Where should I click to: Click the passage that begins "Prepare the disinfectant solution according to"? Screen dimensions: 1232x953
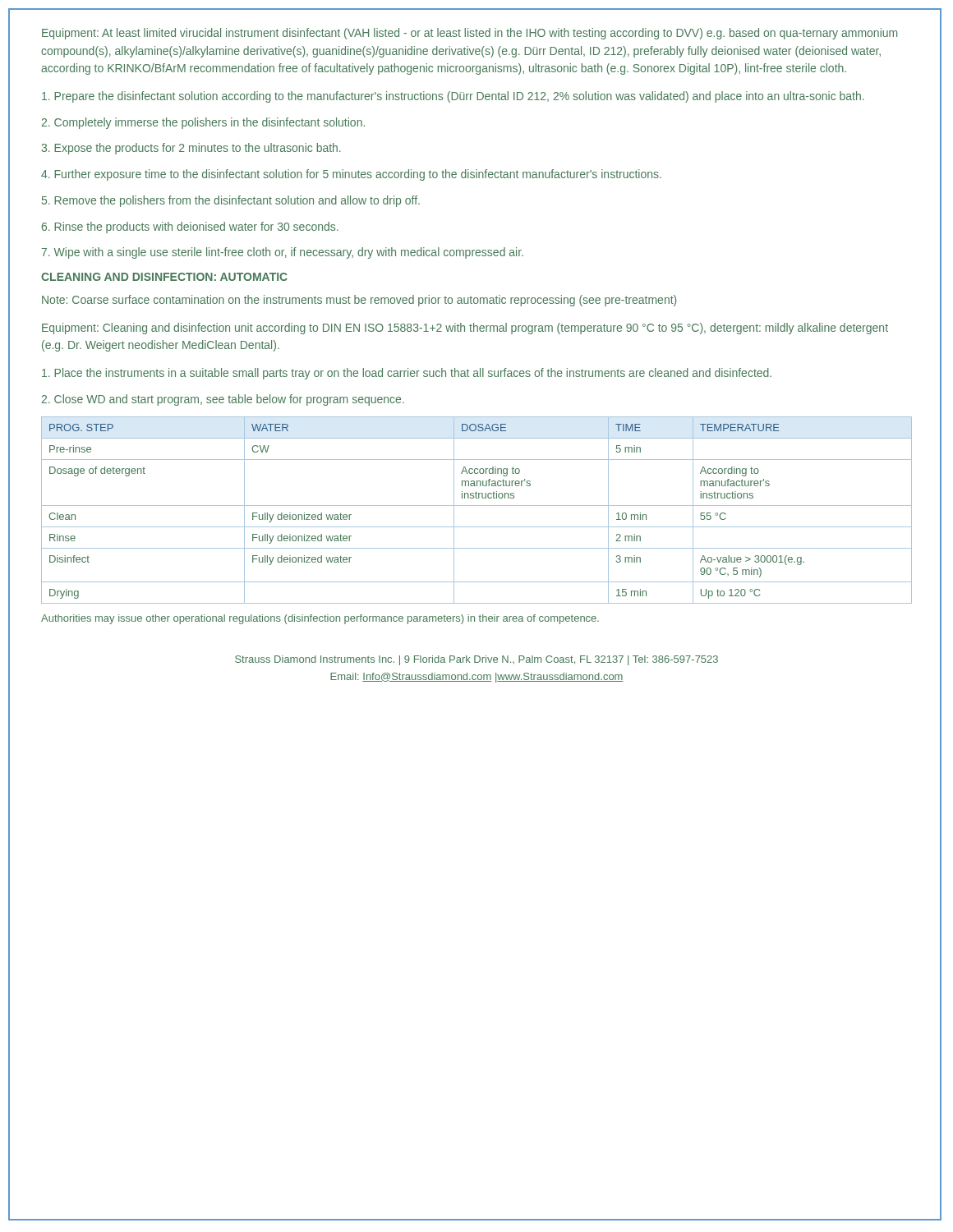(453, 96)
